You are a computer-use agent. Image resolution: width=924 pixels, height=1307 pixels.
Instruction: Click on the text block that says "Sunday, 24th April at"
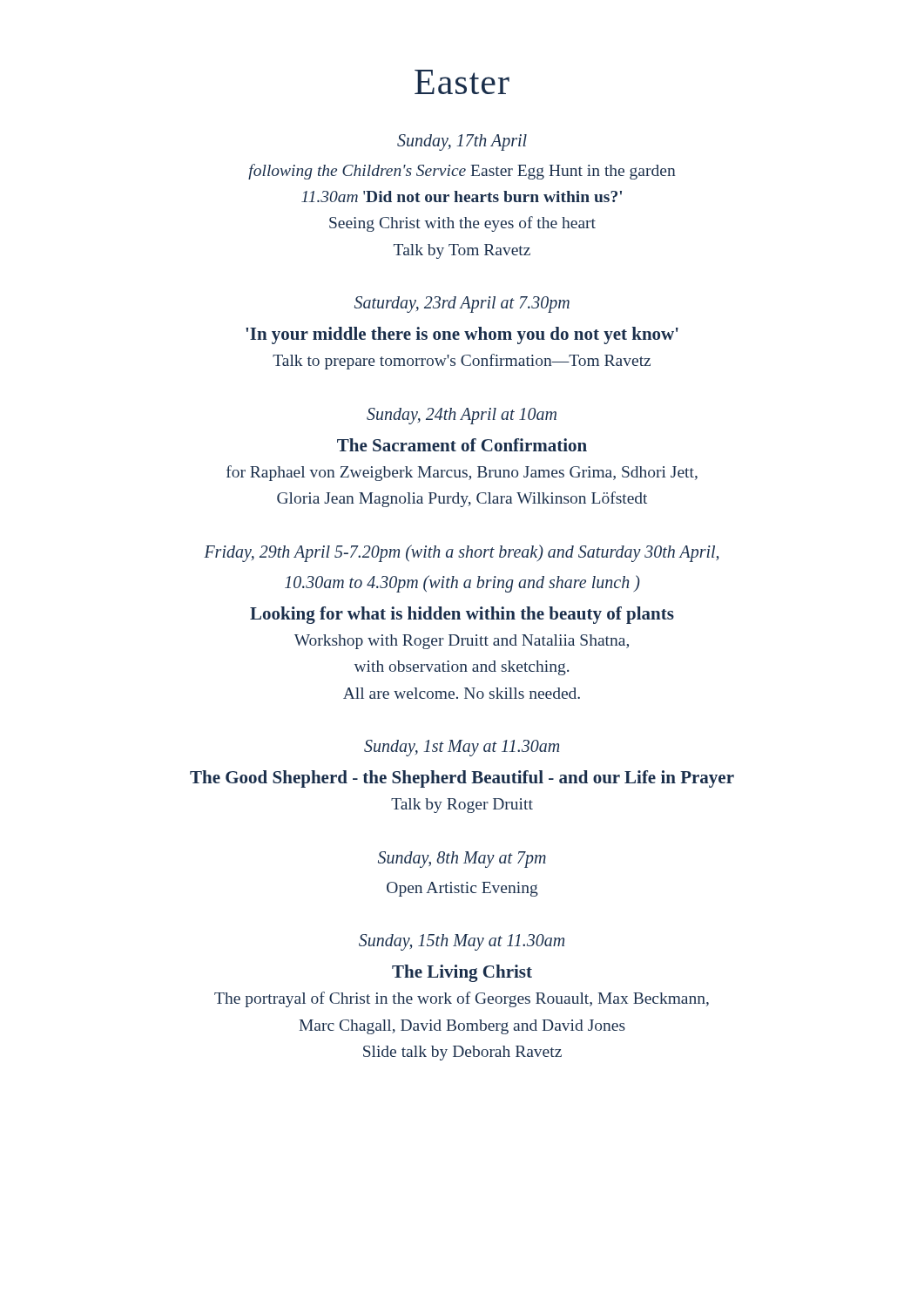coord(462,456)
